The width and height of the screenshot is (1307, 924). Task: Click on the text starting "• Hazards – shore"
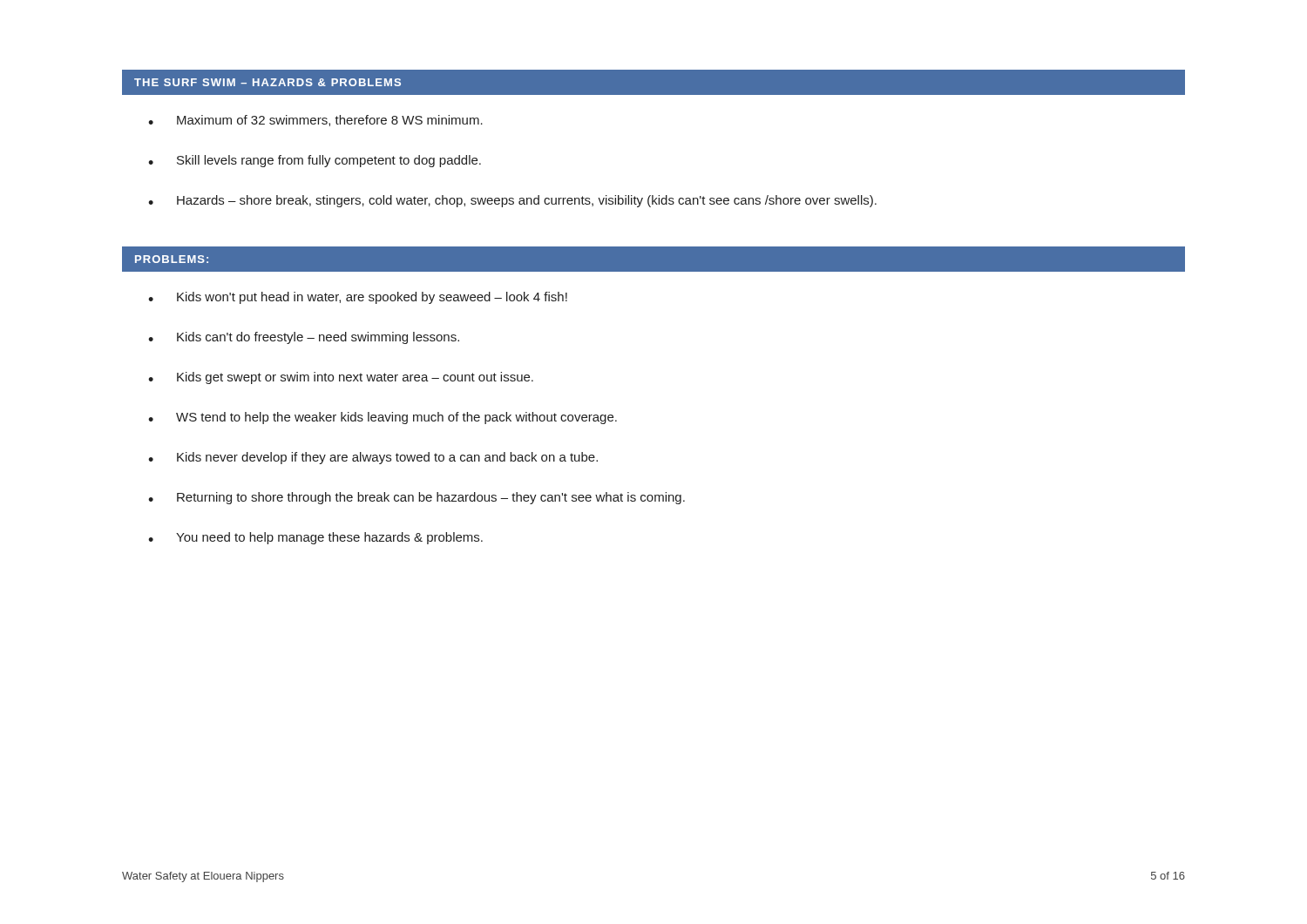(x=513, y=203)
